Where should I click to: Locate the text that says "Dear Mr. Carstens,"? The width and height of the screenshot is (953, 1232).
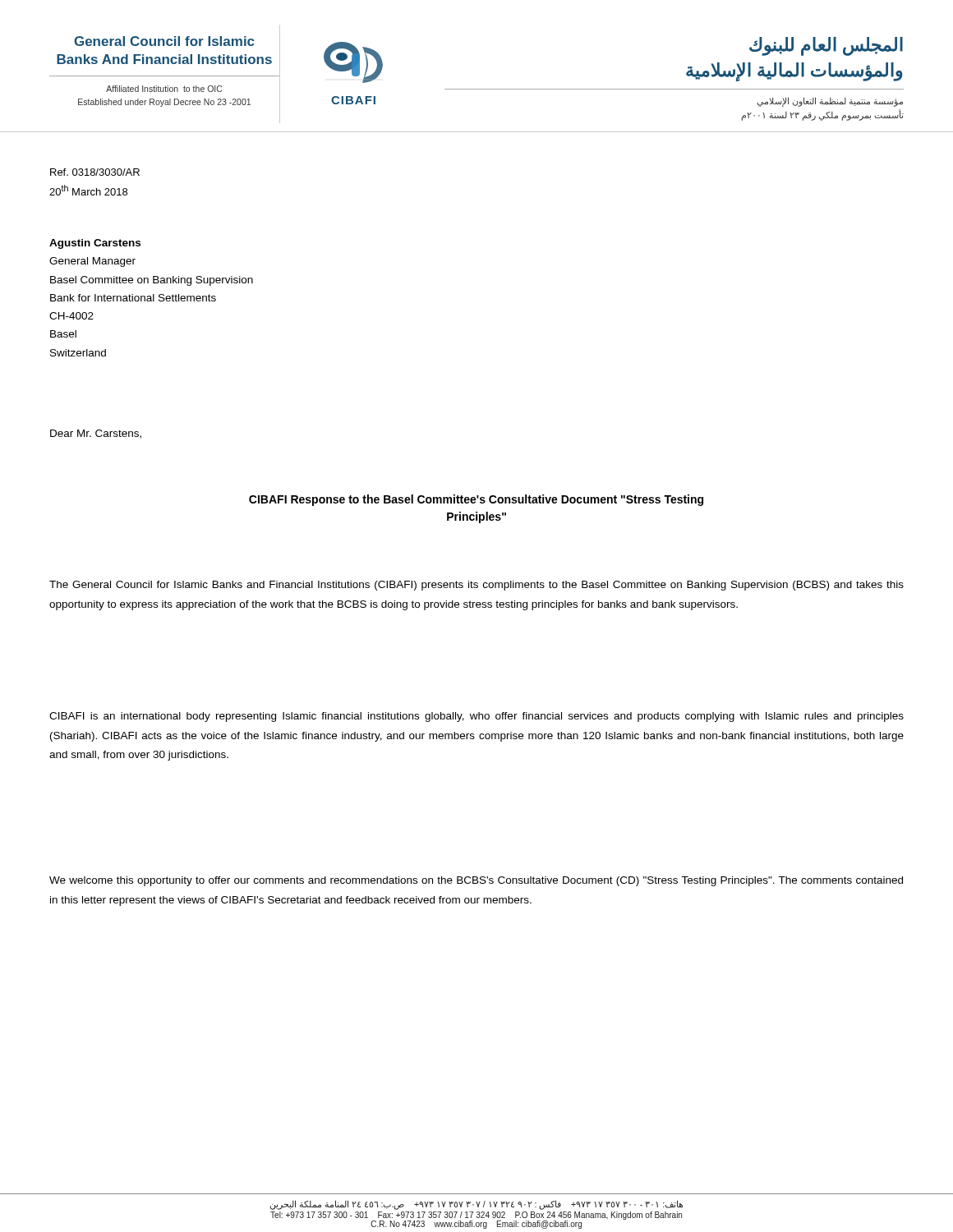pyautogui.click(x=96, y=433)
